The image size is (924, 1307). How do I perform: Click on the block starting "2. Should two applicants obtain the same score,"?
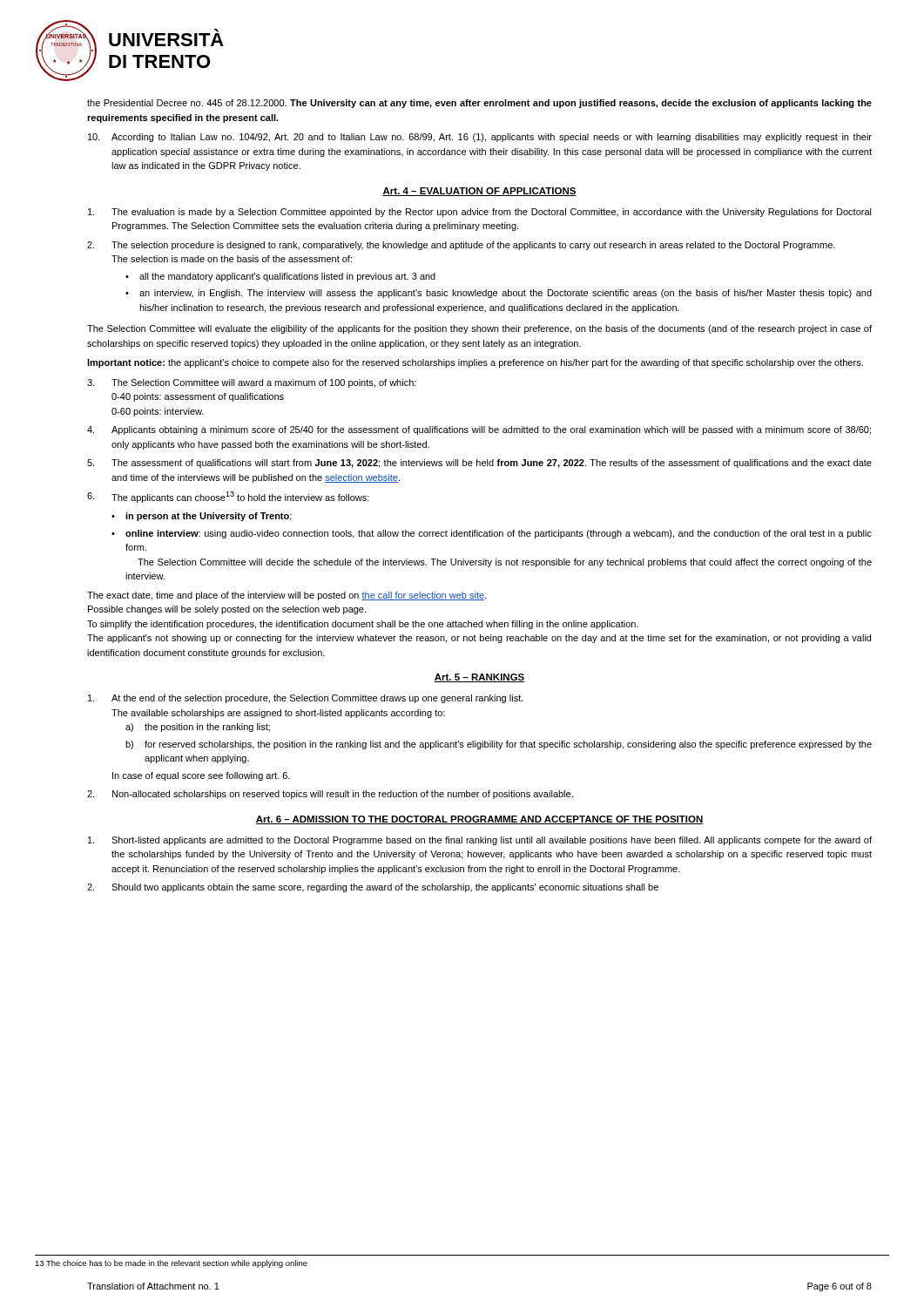point(479,887)
